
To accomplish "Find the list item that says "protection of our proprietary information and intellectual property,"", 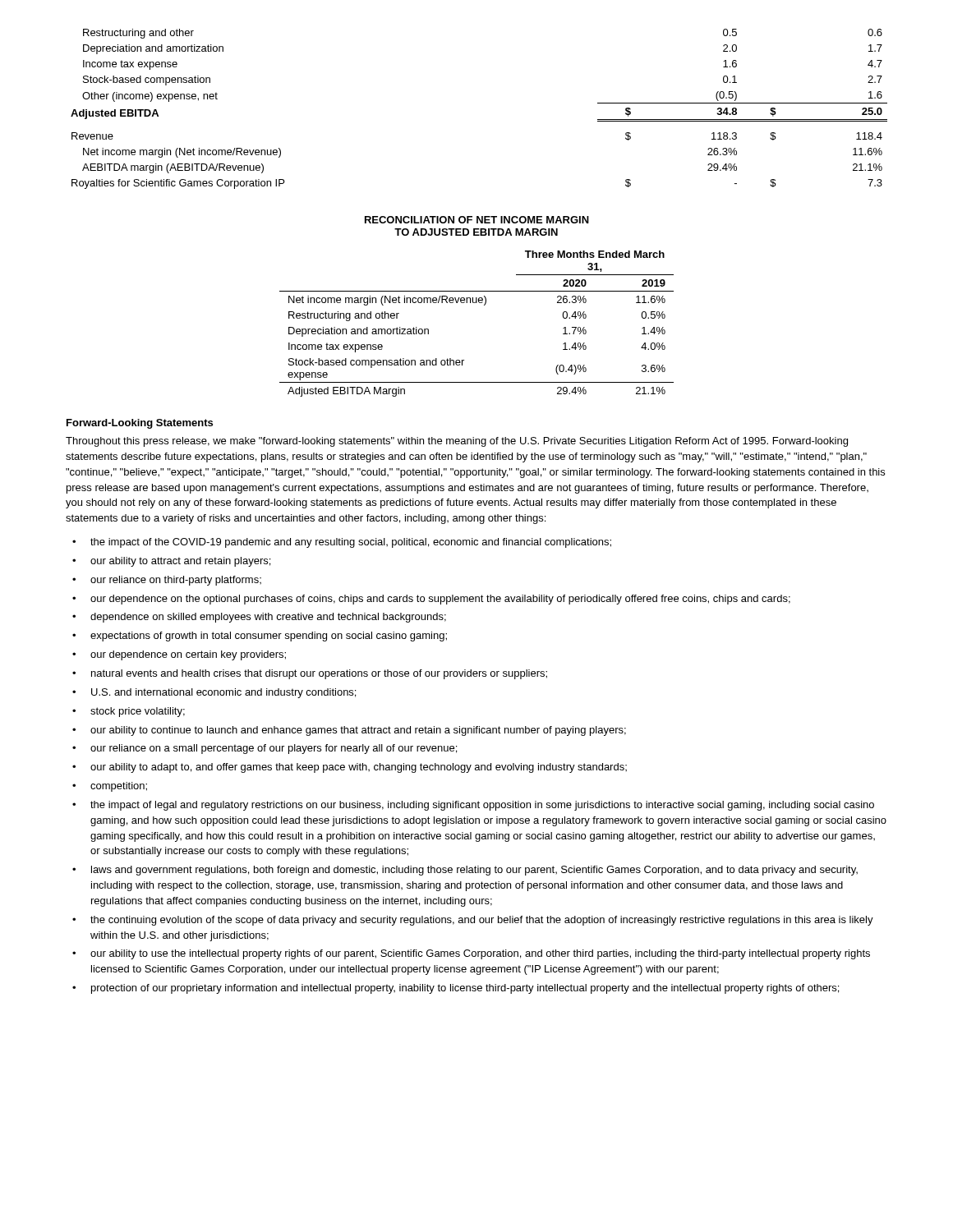I will coord(465,988).
